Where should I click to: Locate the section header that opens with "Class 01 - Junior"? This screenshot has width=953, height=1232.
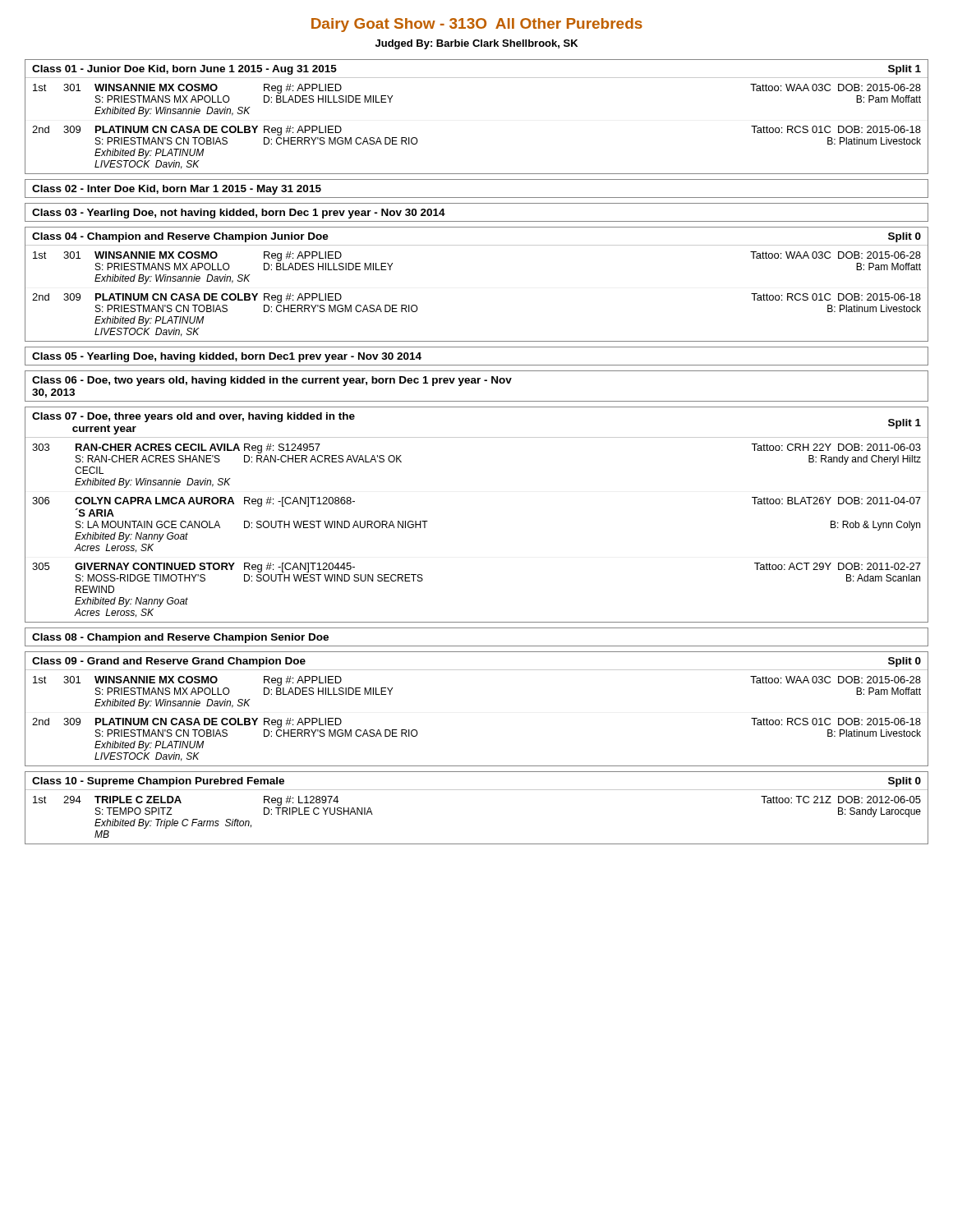[x=476, y=117]
